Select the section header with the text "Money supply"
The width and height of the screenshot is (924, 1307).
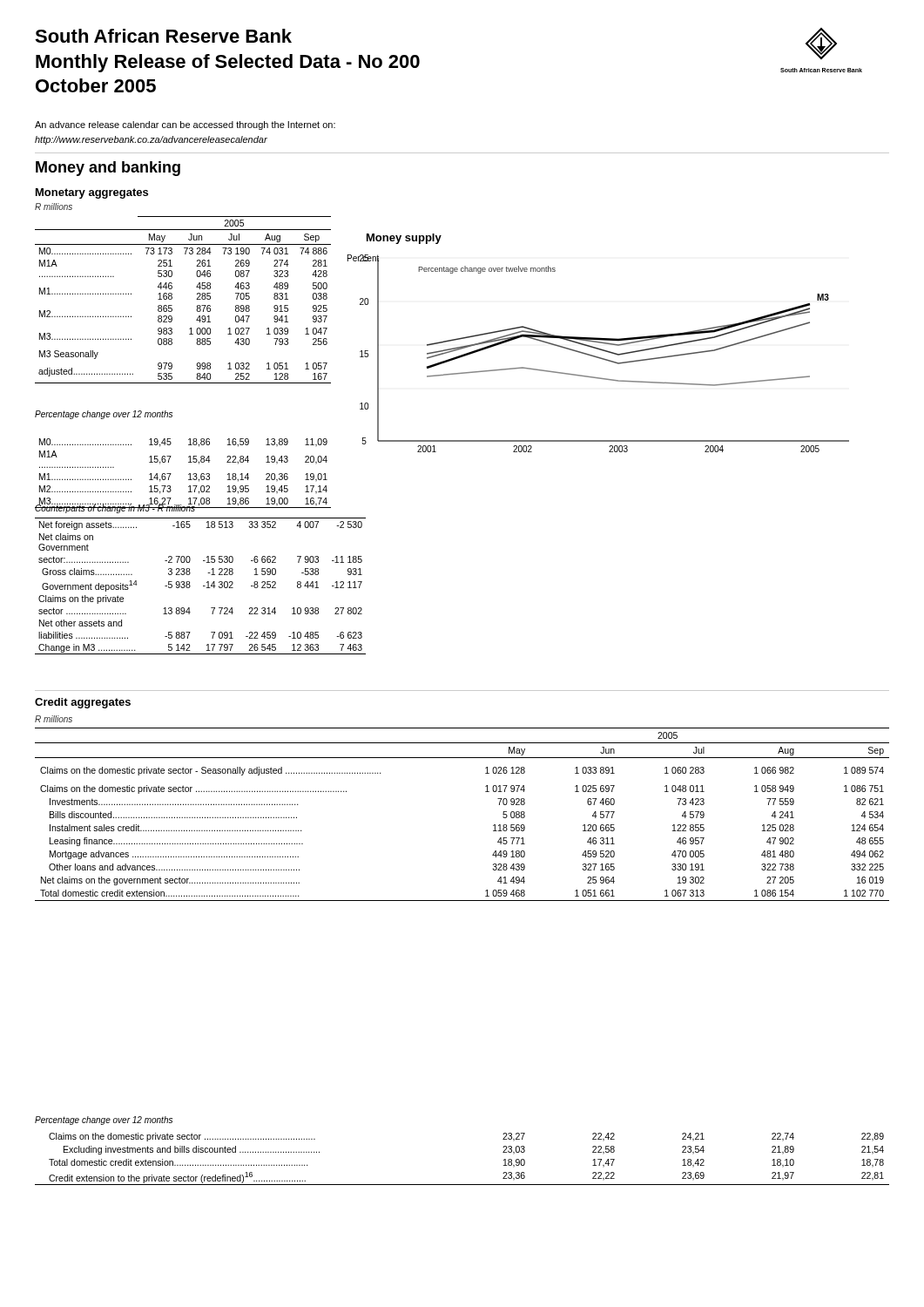pos(404,237)
